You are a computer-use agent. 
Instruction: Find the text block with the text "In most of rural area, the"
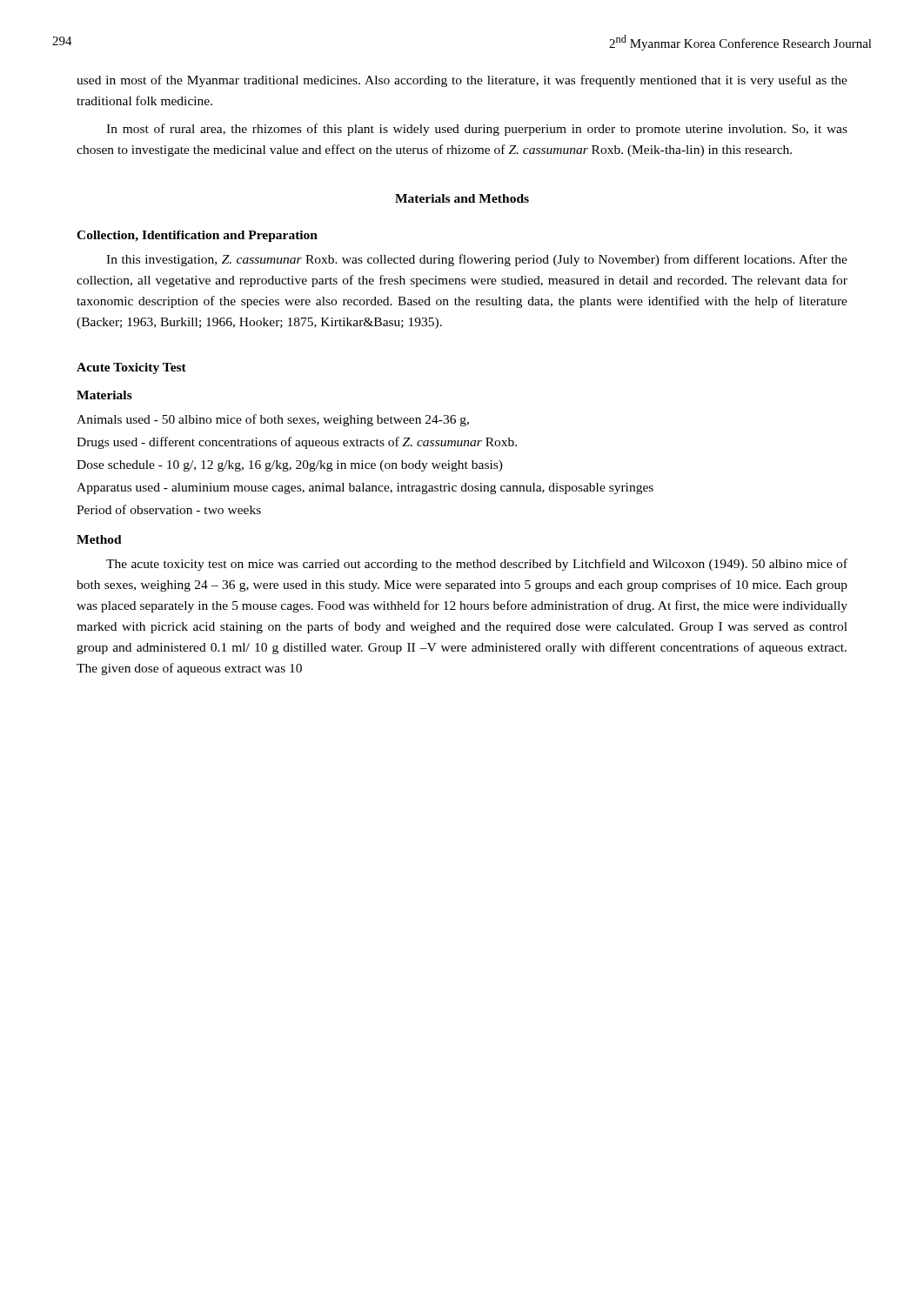[462, 139]
